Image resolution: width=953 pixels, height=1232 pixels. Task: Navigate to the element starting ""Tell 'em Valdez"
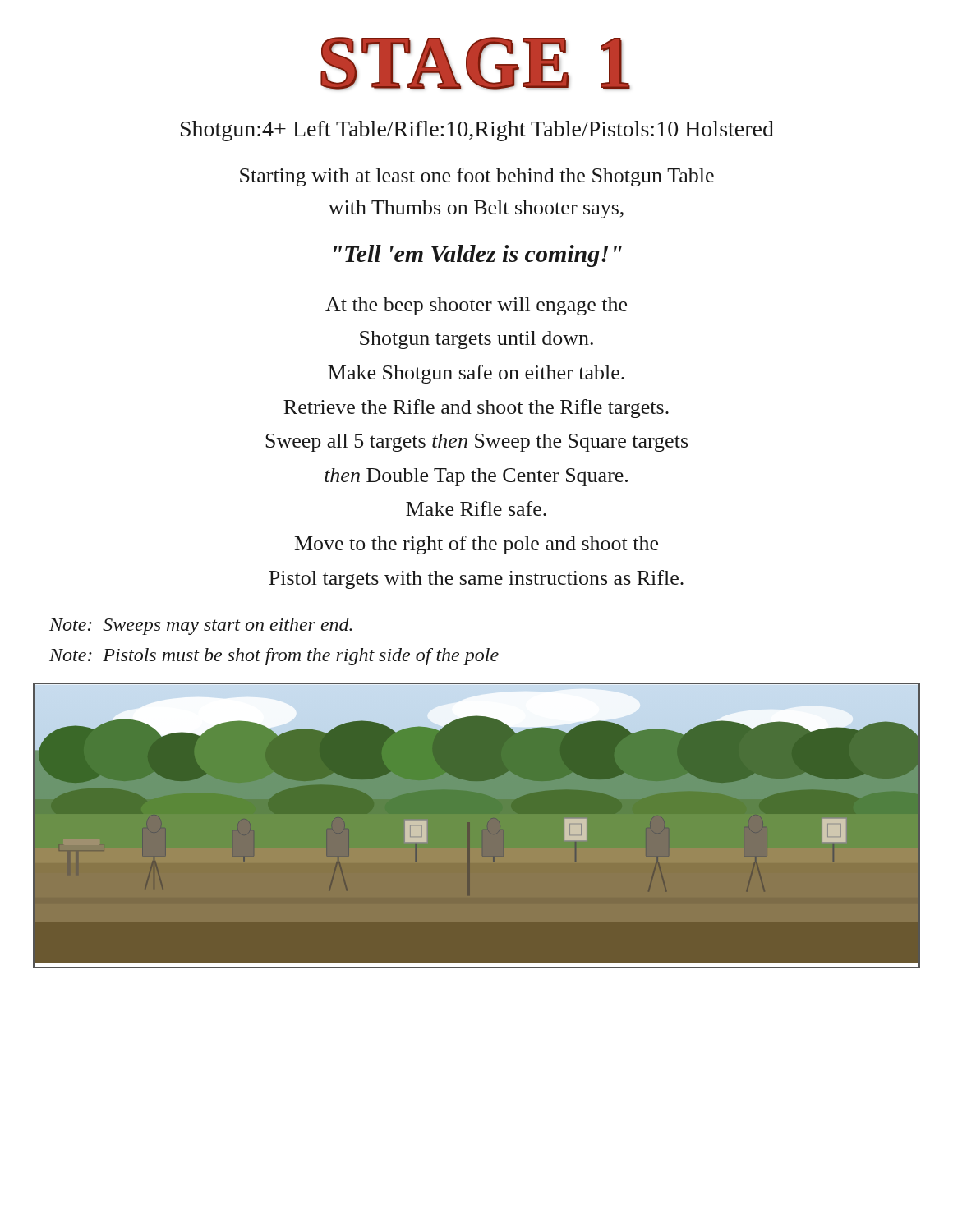coord(476,253)
